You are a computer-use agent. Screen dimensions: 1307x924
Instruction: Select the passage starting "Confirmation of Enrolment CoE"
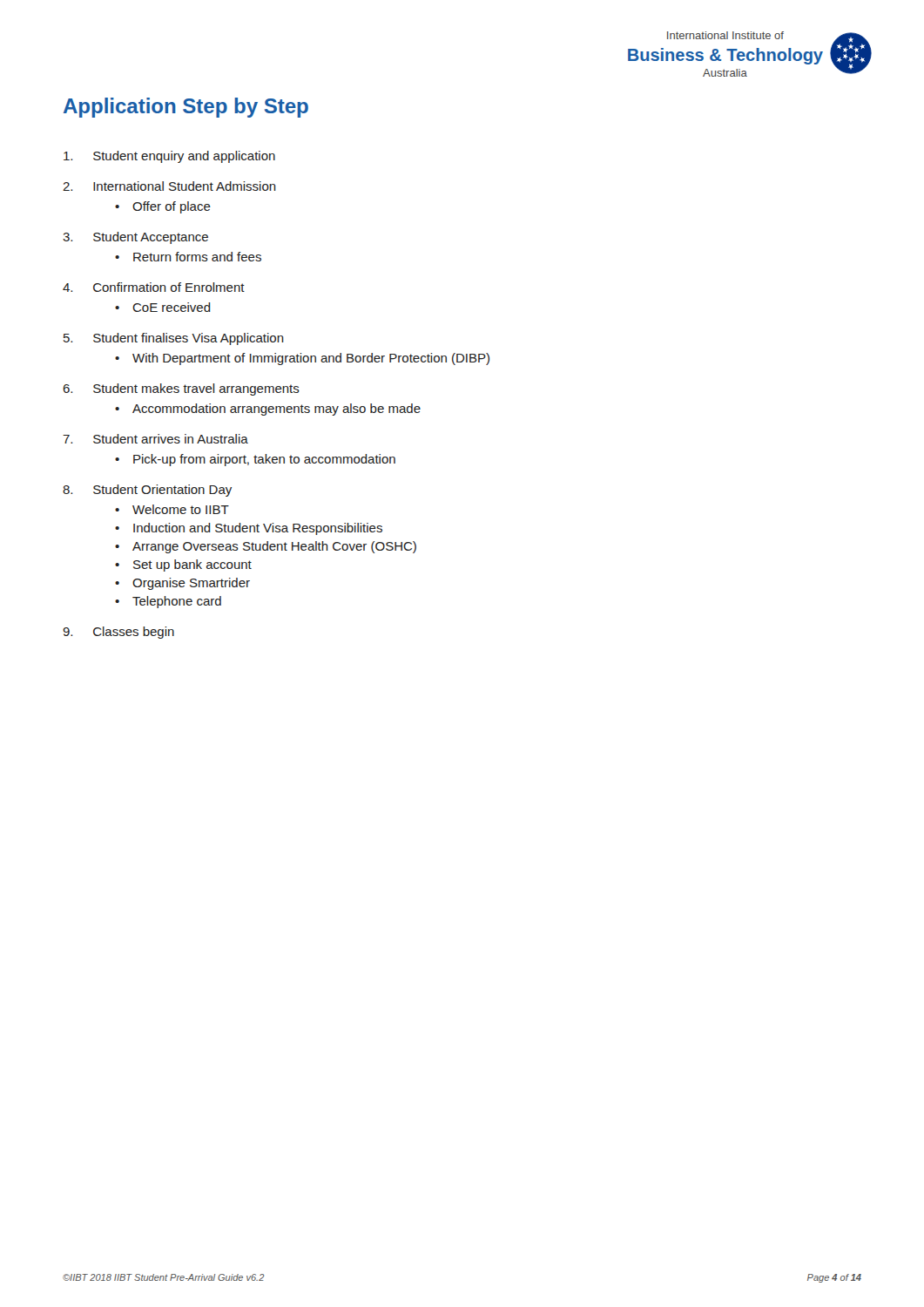coord(154,287)
